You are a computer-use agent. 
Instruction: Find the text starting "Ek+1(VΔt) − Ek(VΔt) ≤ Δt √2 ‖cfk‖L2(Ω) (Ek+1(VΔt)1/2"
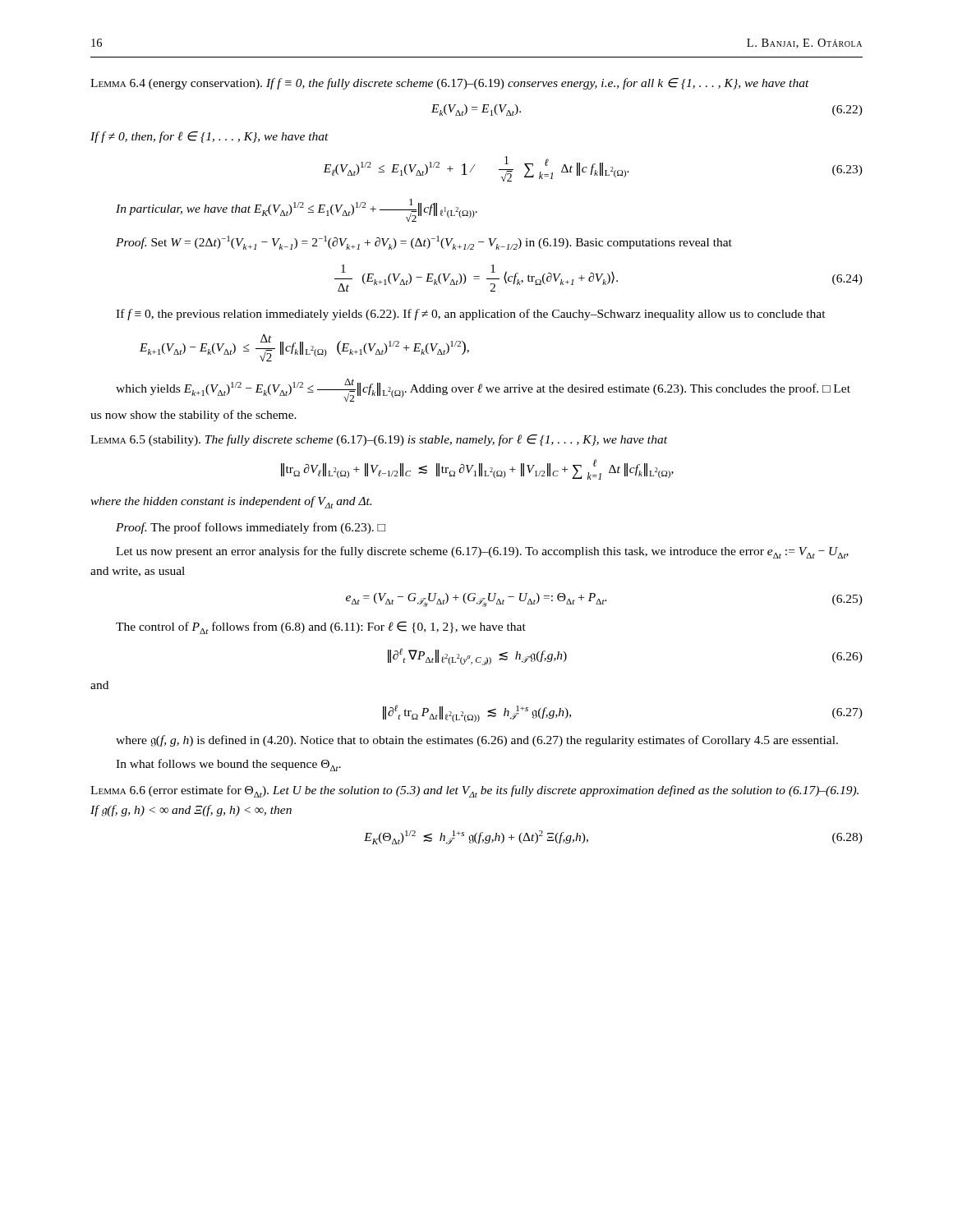pos(305,349)
